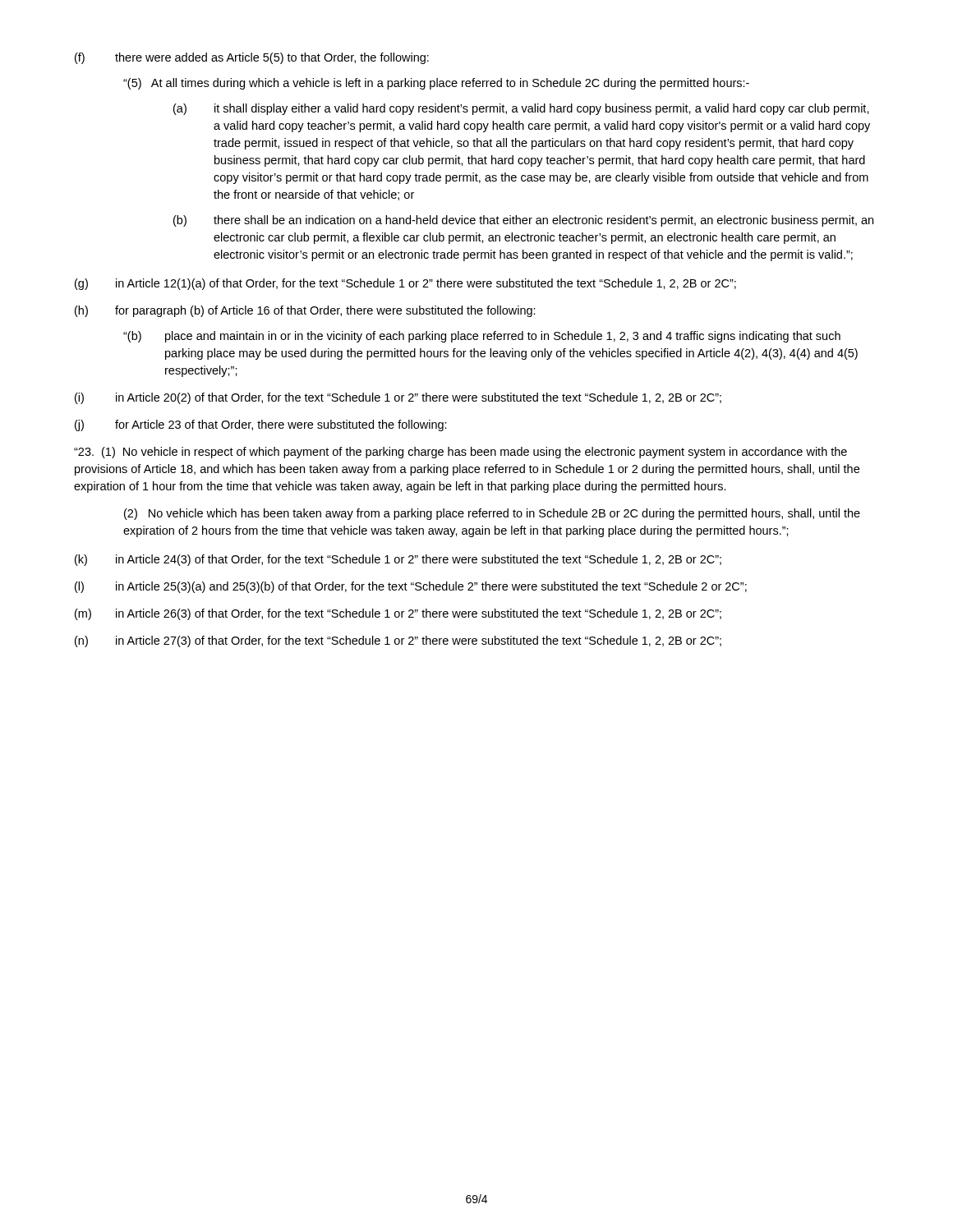Locate the list item that says "(m) in Article 26(3) of that Order, for"
Screen dimensions: 1232x953
[398, 614]
